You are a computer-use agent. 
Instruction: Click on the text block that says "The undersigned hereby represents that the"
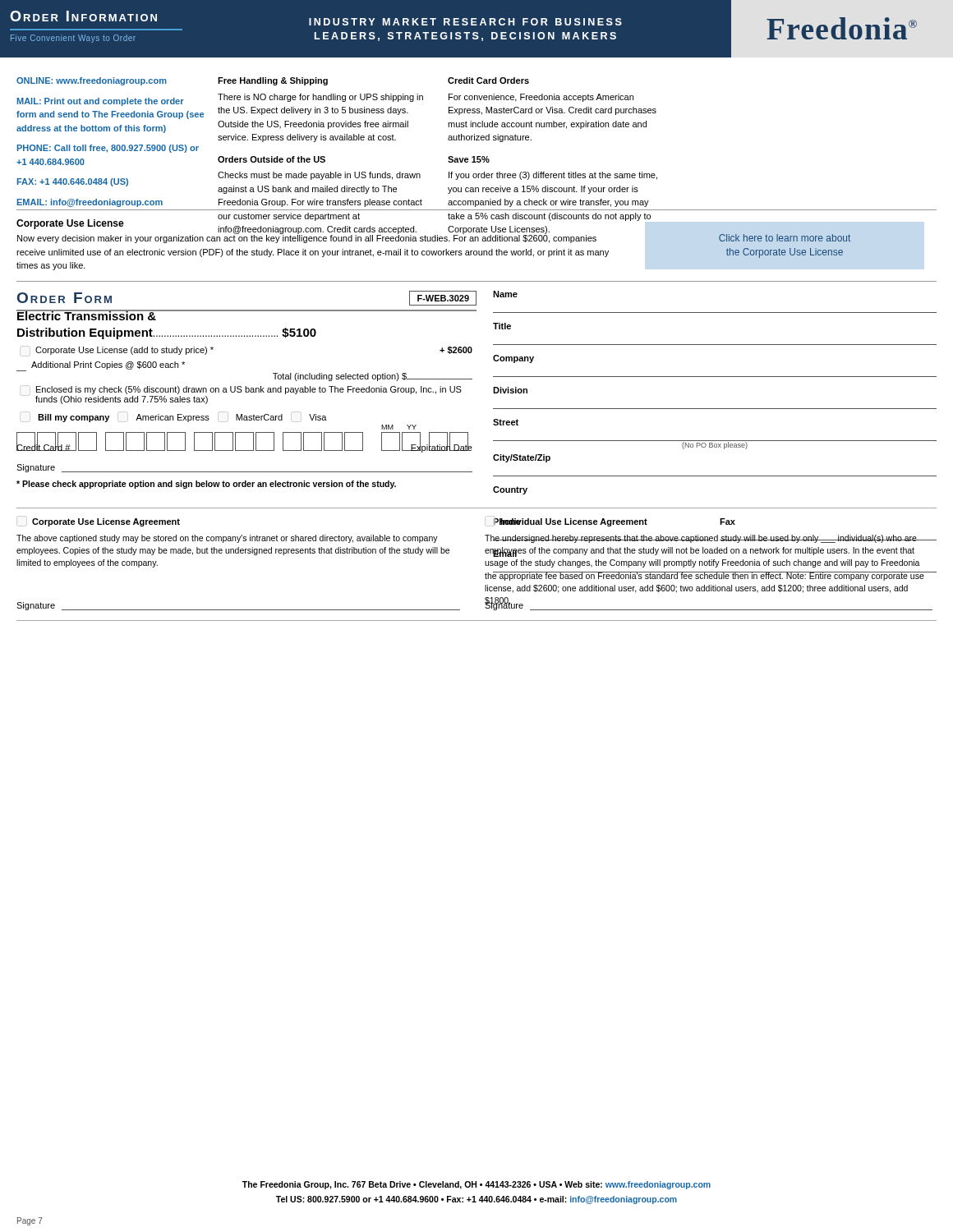coord(704,569)
